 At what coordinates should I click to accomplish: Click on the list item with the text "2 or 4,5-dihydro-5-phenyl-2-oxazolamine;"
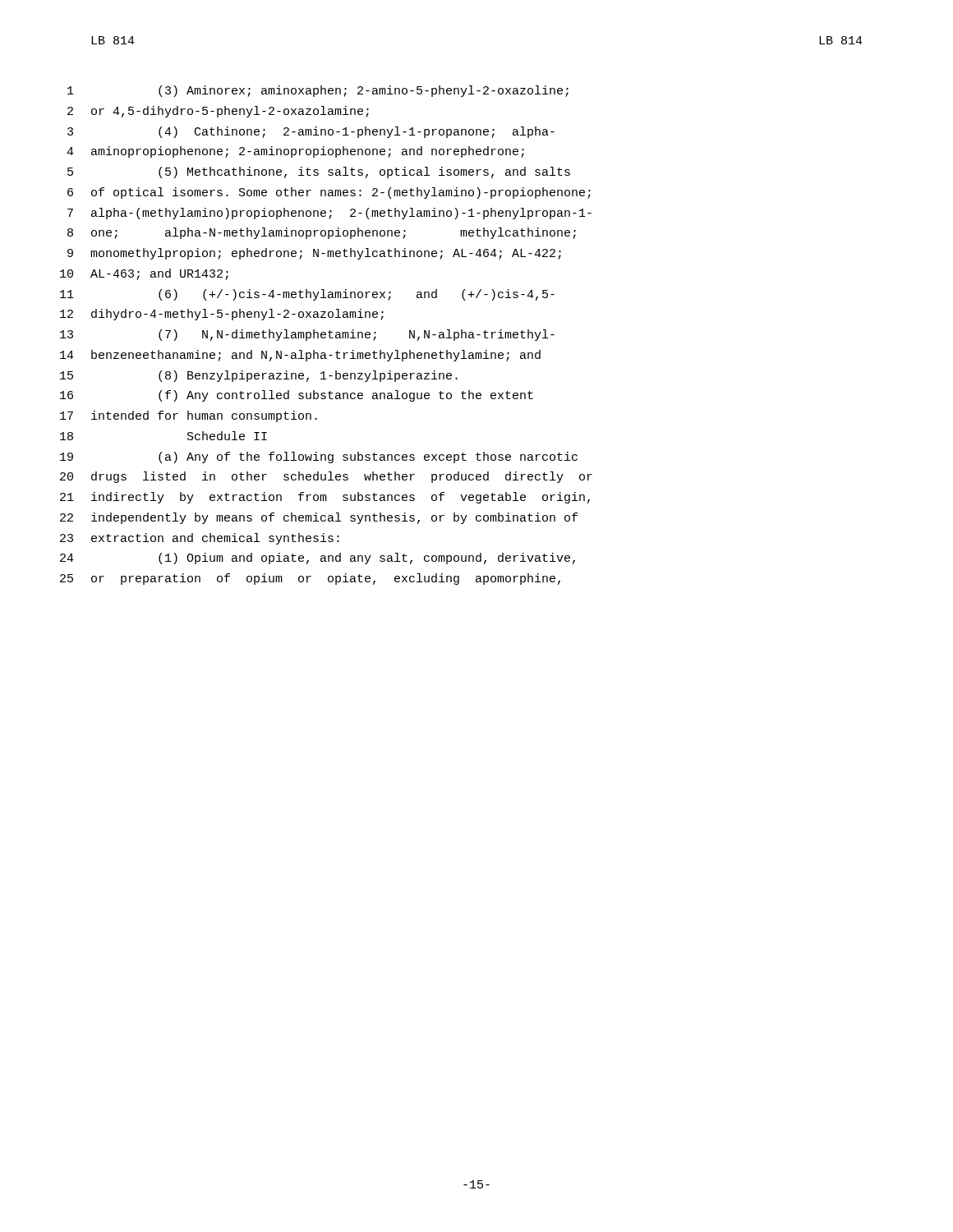coord(218,112)
